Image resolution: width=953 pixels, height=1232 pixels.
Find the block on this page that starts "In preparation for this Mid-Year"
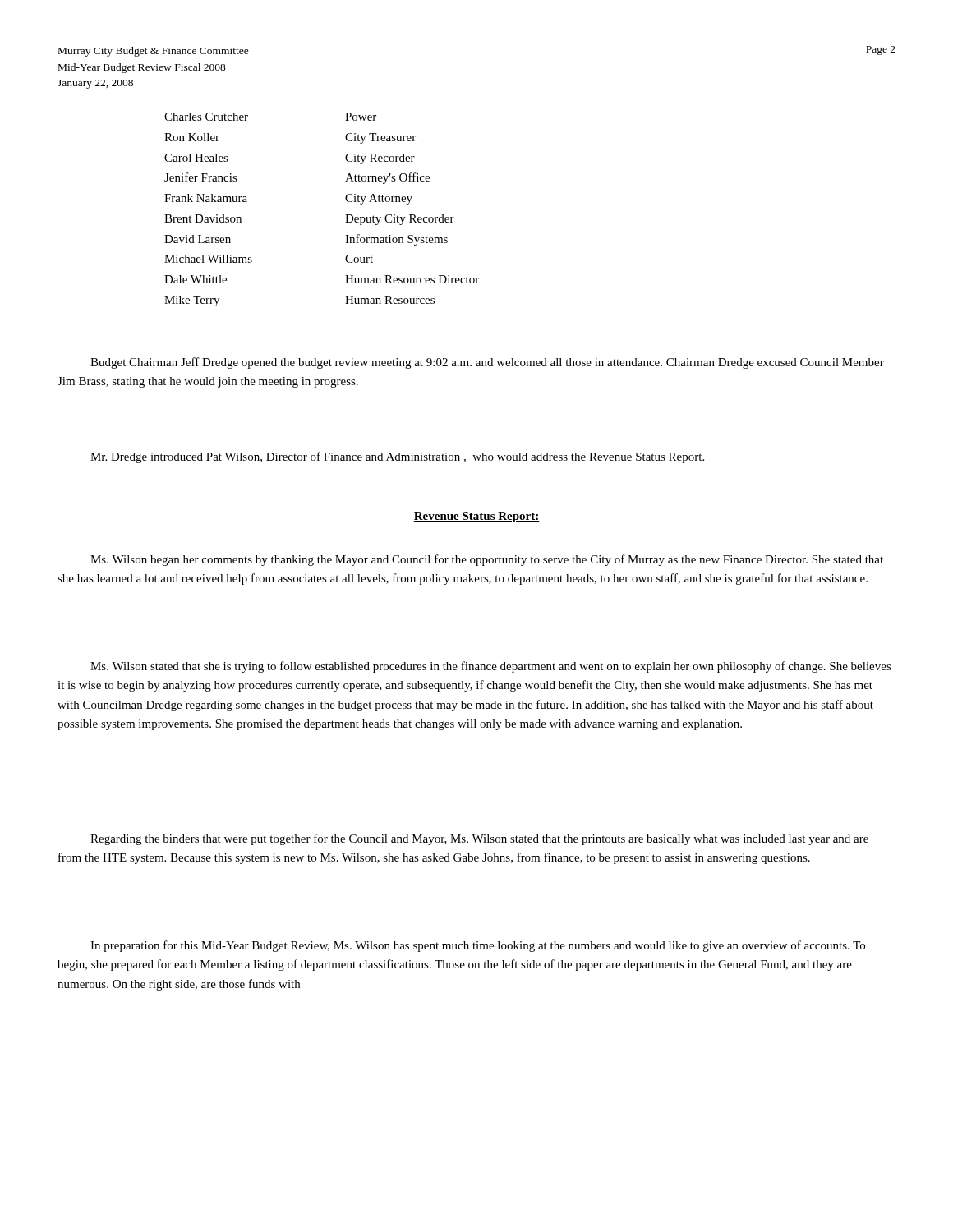coord(462,964)
